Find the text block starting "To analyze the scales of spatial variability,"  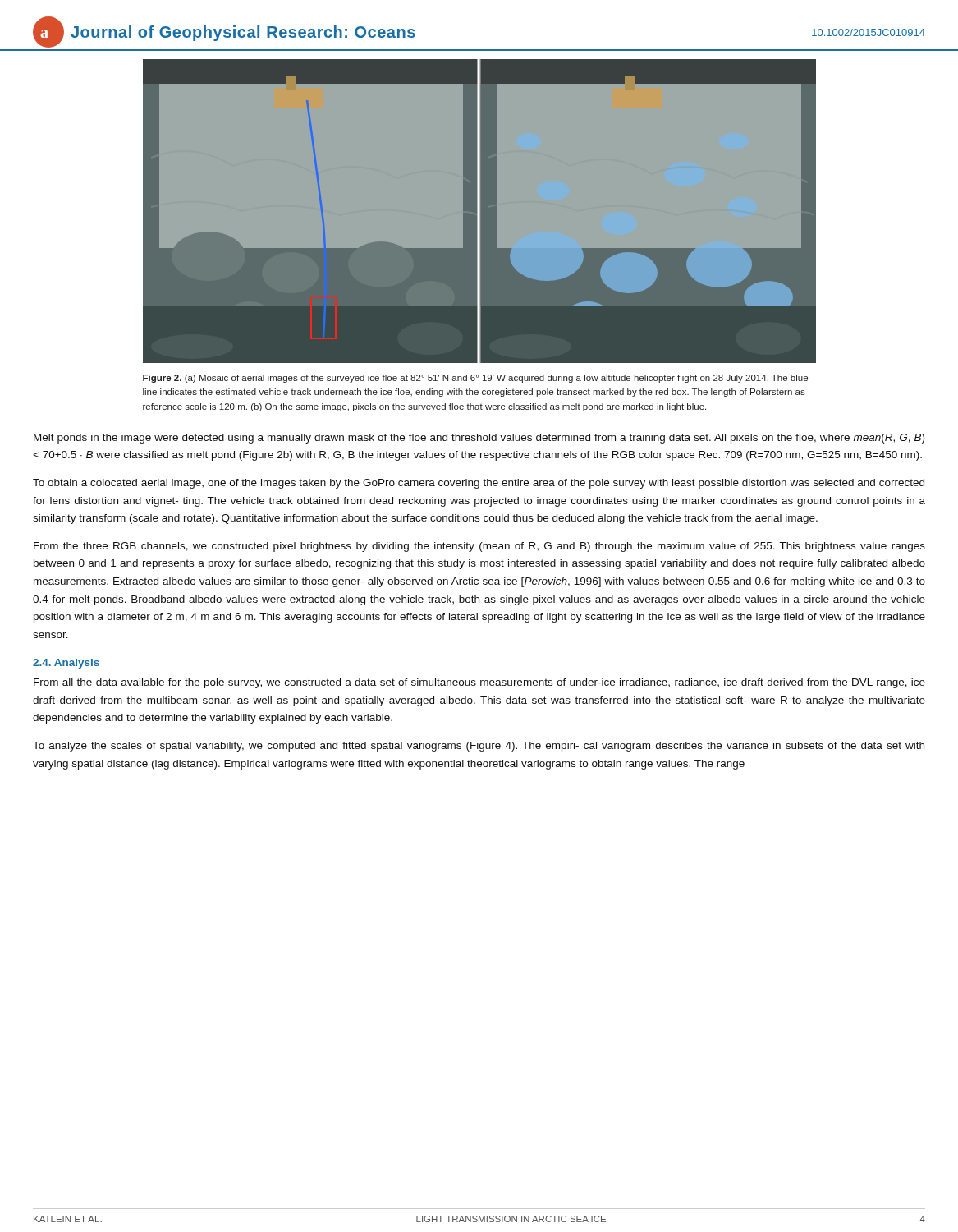479,754
